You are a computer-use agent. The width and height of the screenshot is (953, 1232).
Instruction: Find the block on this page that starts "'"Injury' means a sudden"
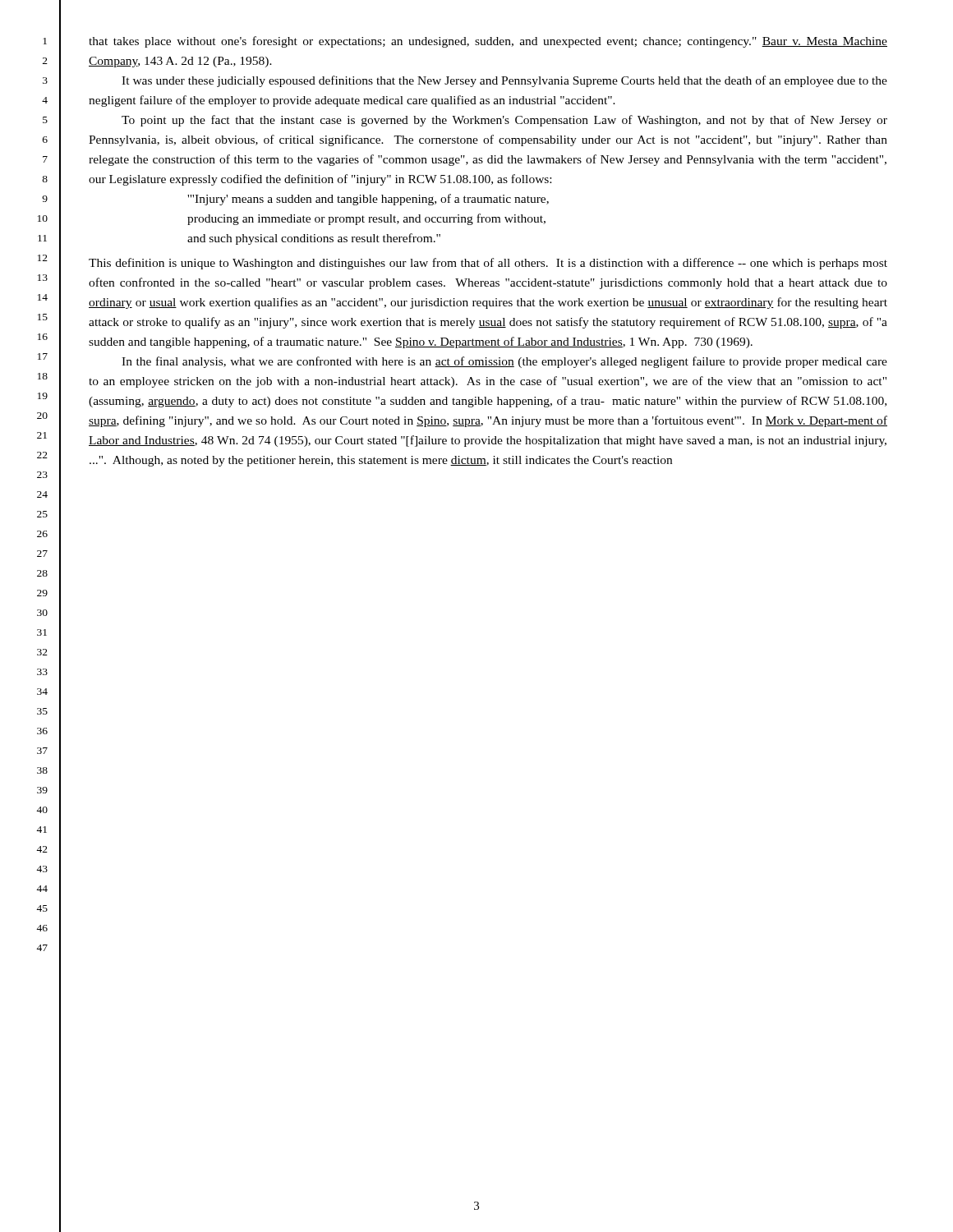click(x=368, y=218)
